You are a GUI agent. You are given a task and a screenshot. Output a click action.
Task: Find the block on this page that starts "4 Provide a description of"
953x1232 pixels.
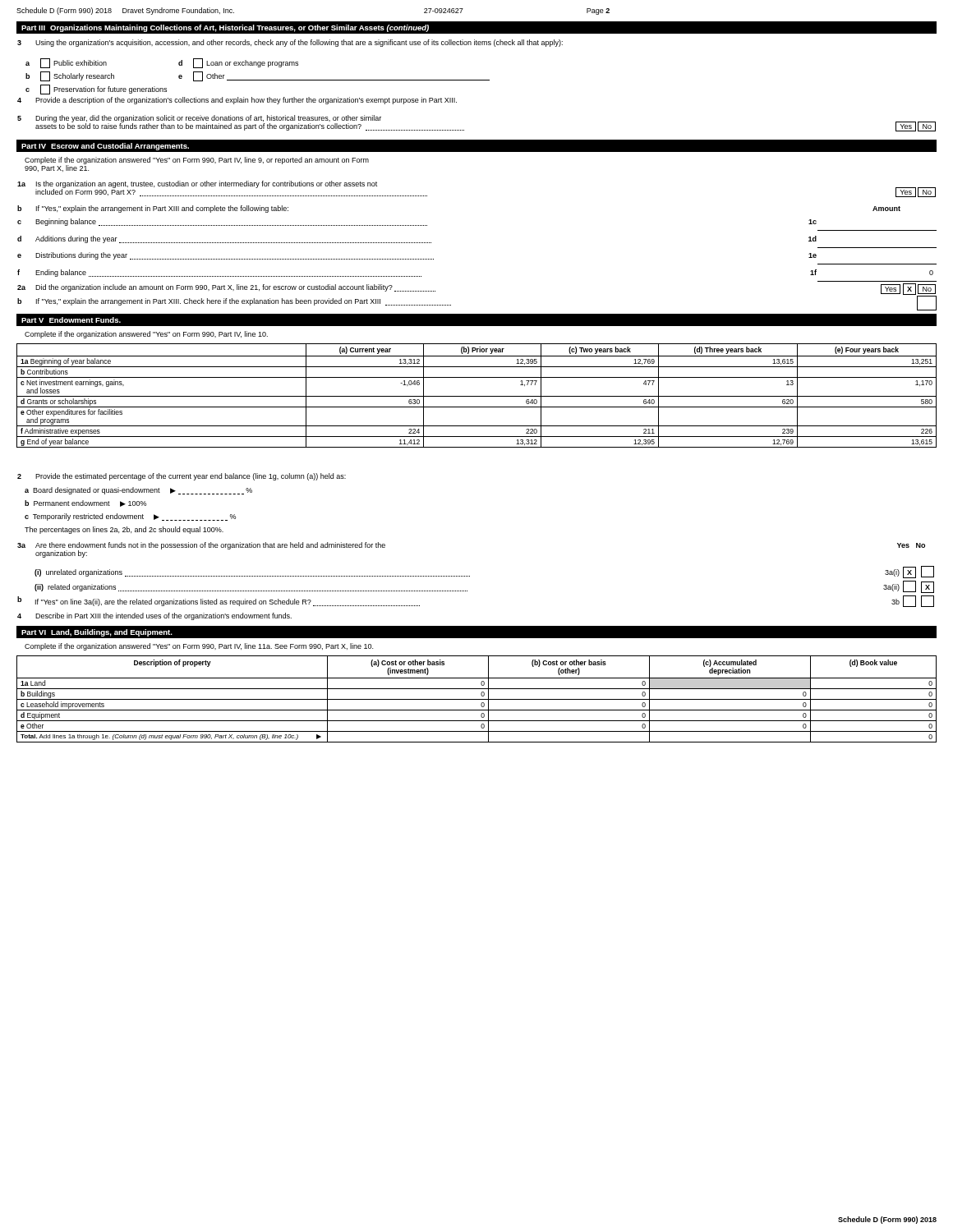(x=237, y=101)
